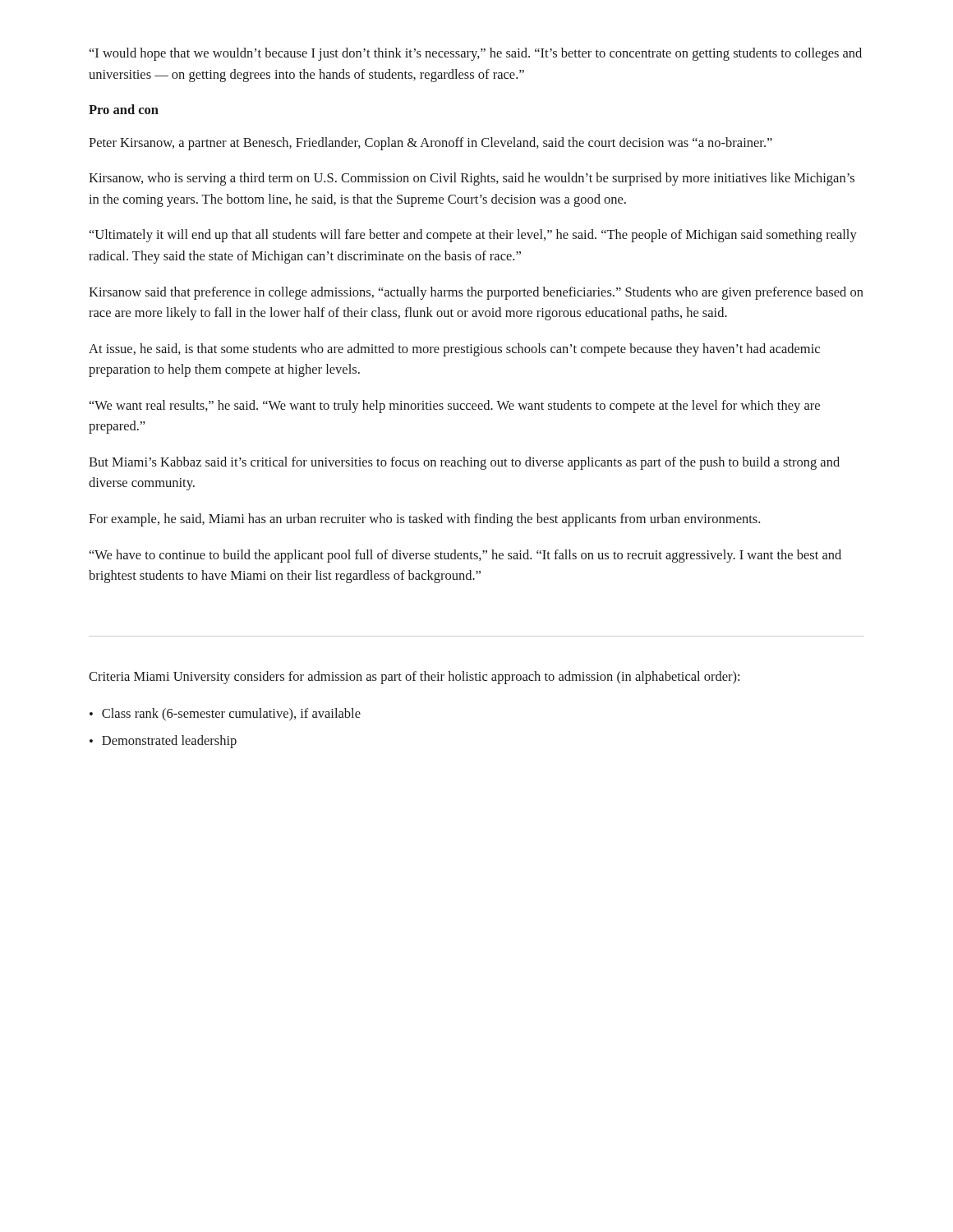Image resolution: width=953 pixels, height=1232 pixels.
Task: Point to the block beginning "Criteria Miami University considers for admission"
Action: pyautogui.click(x=415, y=676)
